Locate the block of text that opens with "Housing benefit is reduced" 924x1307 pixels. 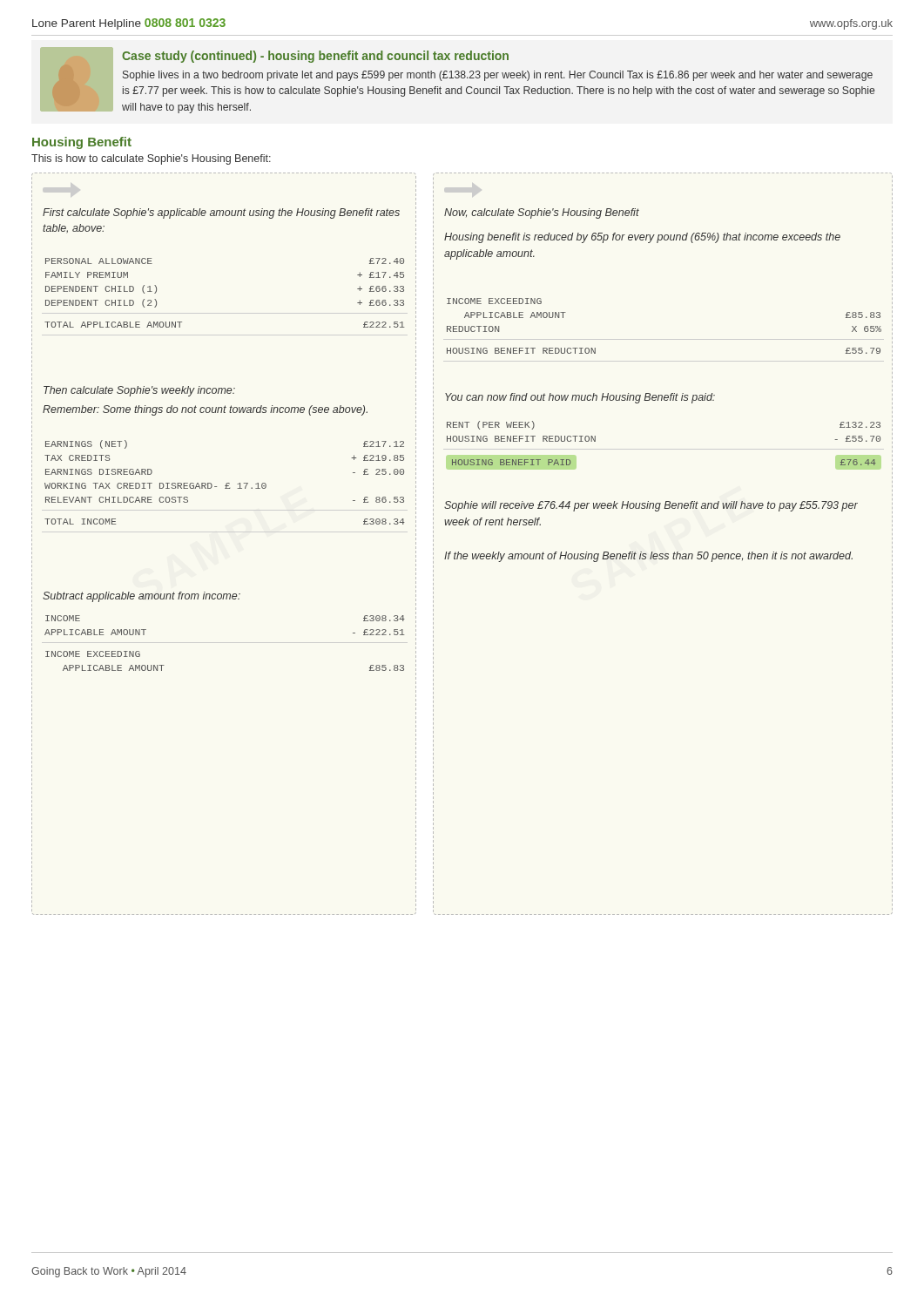click(642, 245)
